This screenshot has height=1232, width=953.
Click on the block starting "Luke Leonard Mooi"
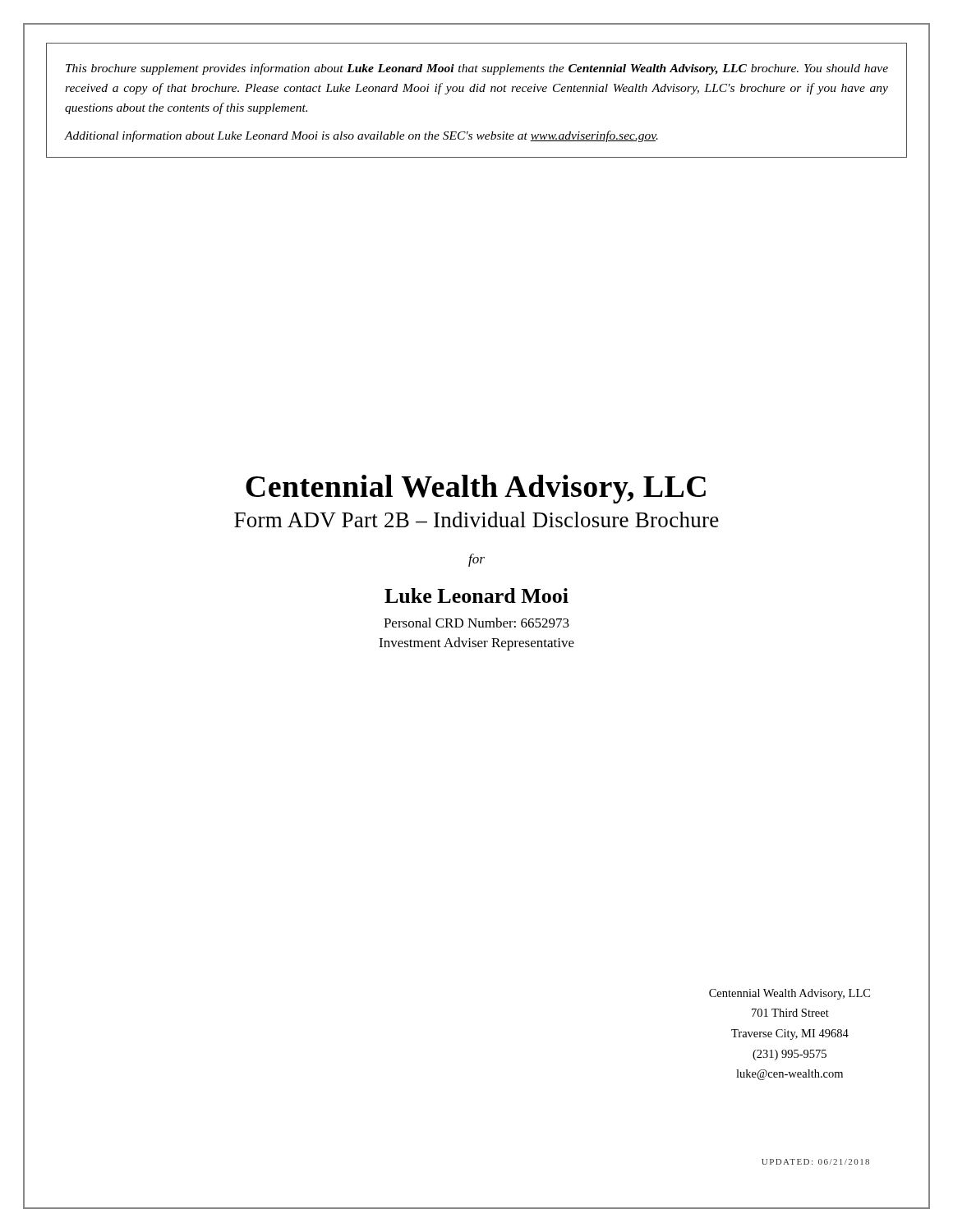coord(476,596)
